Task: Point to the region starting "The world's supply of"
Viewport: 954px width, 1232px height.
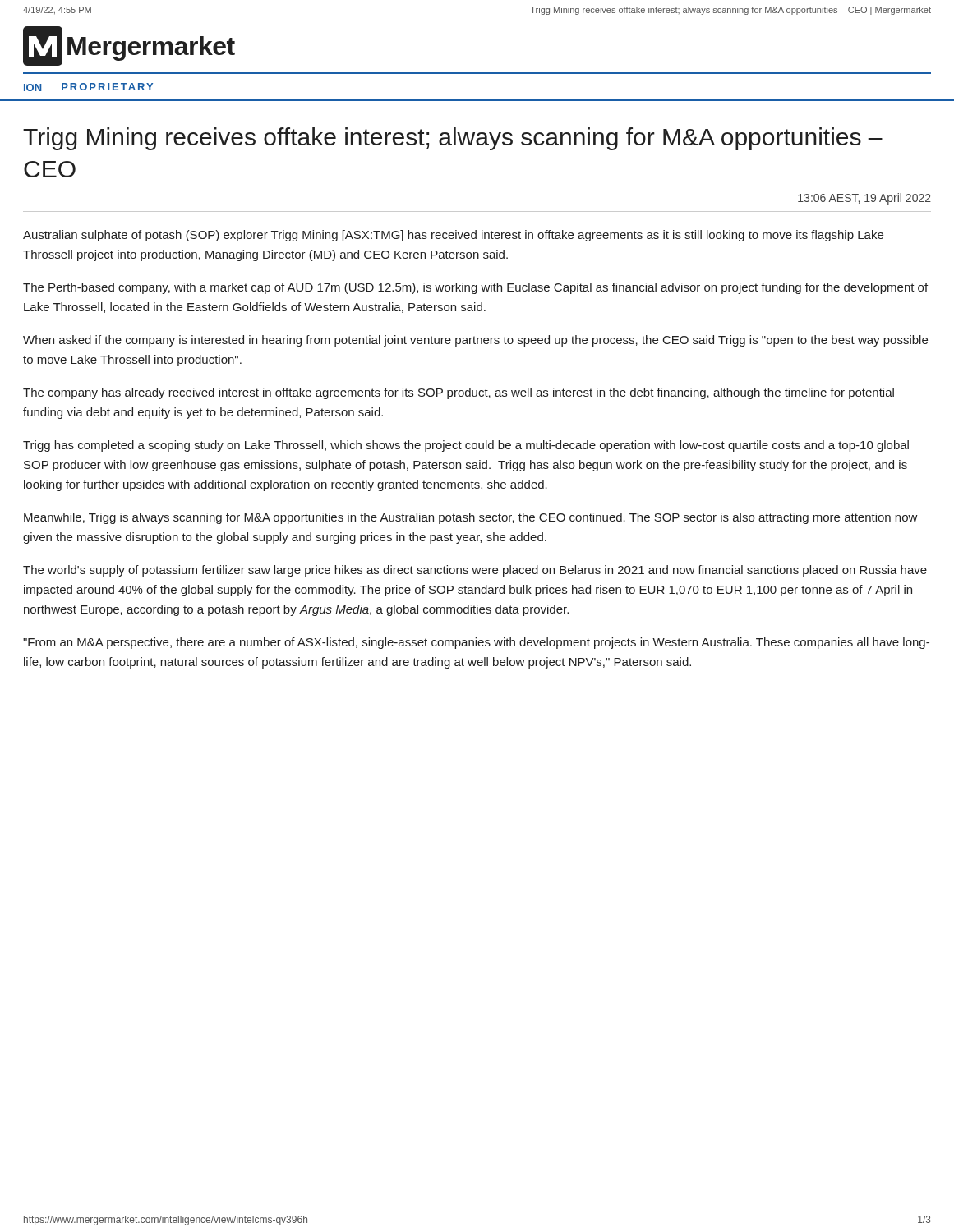Action: [x=477, y=590]
